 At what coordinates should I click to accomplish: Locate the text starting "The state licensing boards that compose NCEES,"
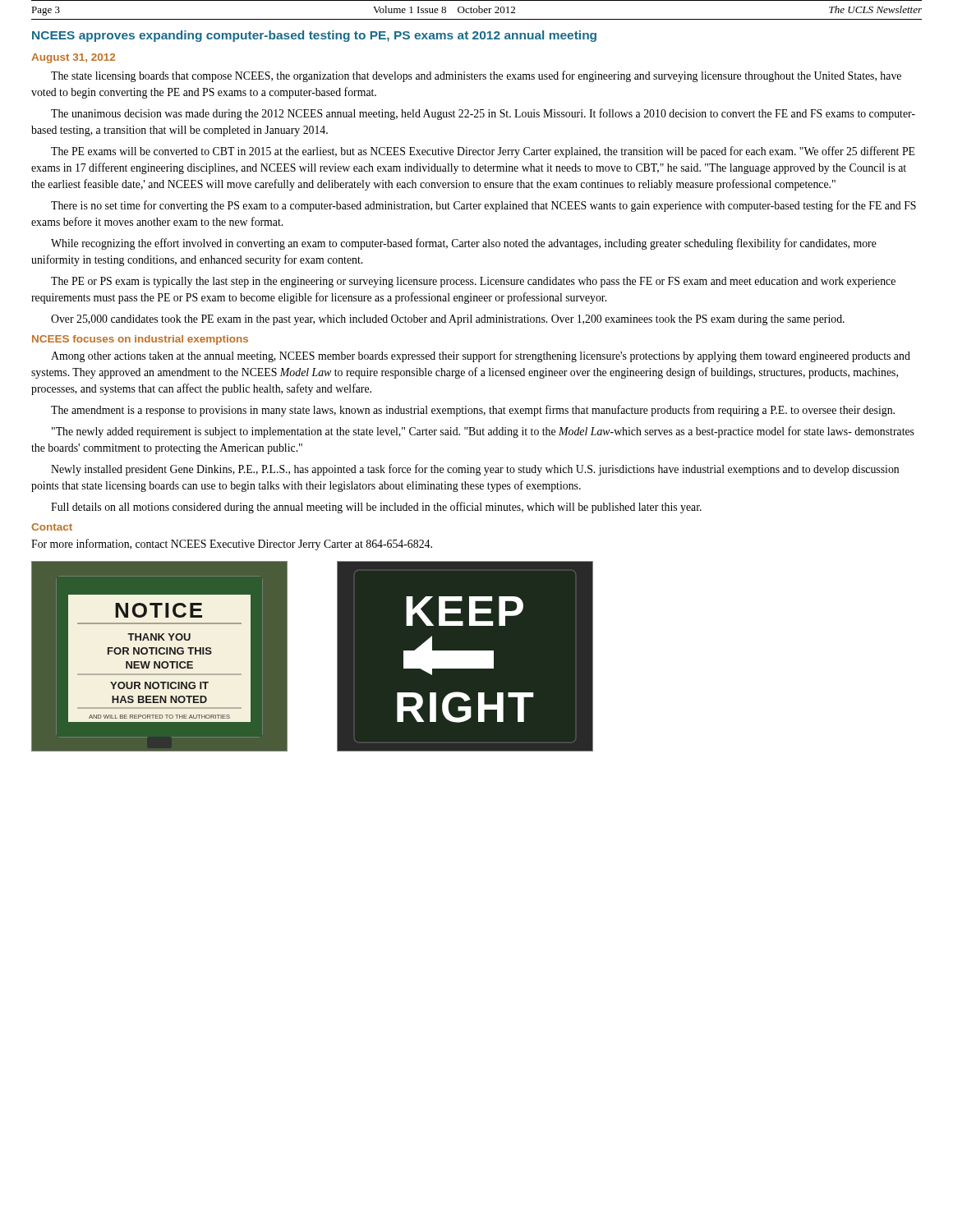(x=476, y=85)
